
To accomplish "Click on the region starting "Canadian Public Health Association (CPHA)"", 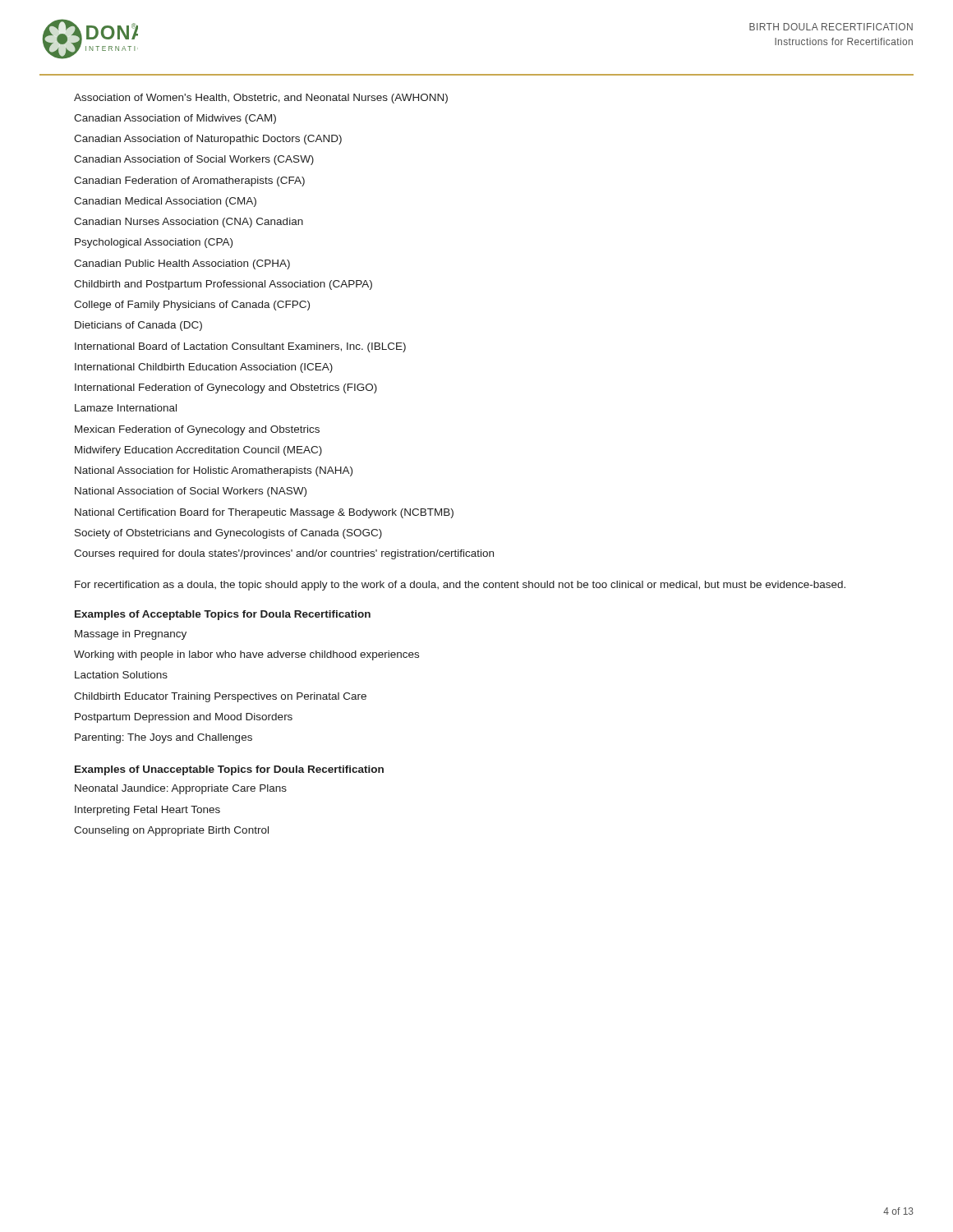I will (x=182, y=263).
